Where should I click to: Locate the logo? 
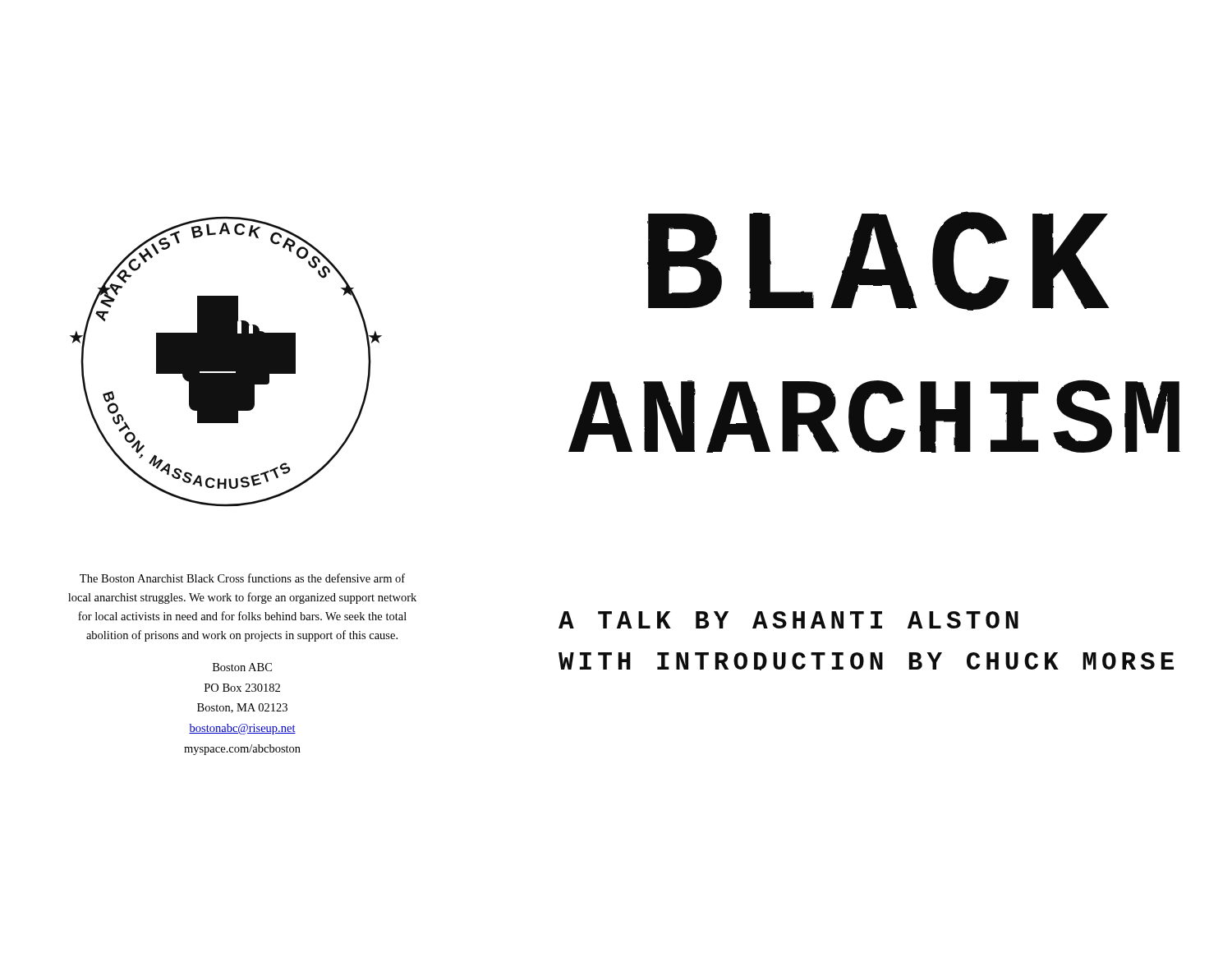(x=226, y=361)
